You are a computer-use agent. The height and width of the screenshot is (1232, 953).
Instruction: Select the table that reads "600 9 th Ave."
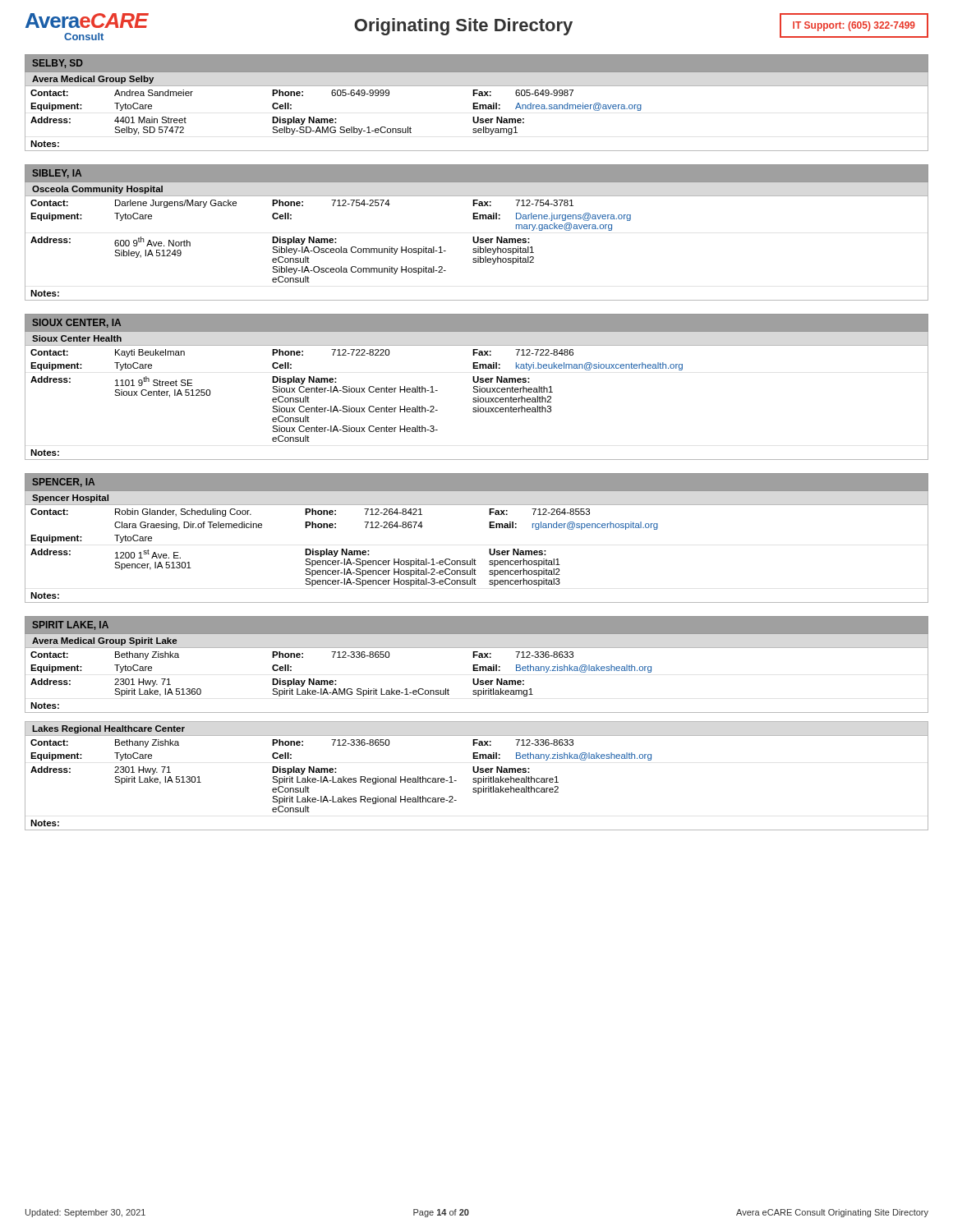[x=476, y=241]
